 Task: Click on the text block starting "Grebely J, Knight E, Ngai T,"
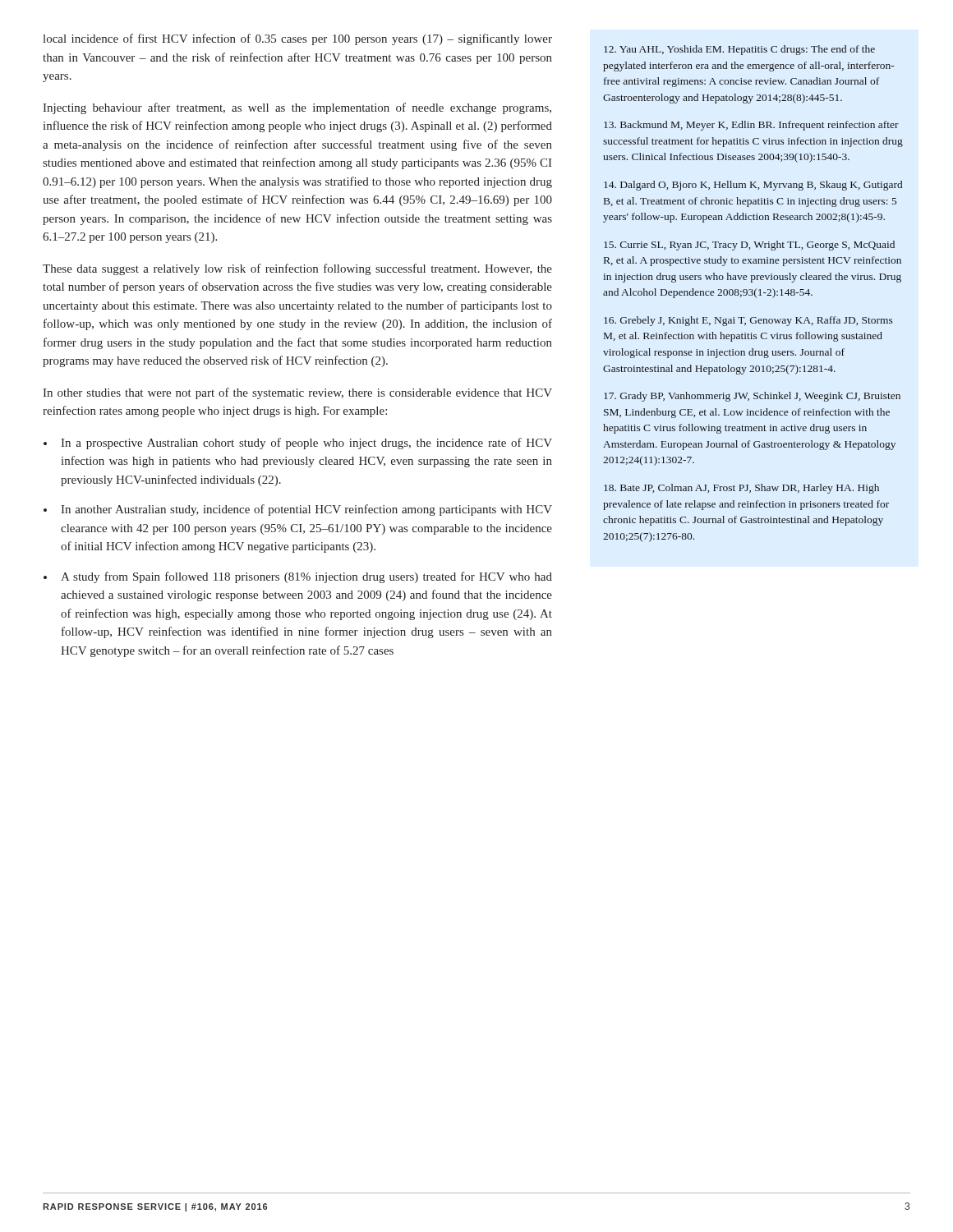tap(748, 344)
